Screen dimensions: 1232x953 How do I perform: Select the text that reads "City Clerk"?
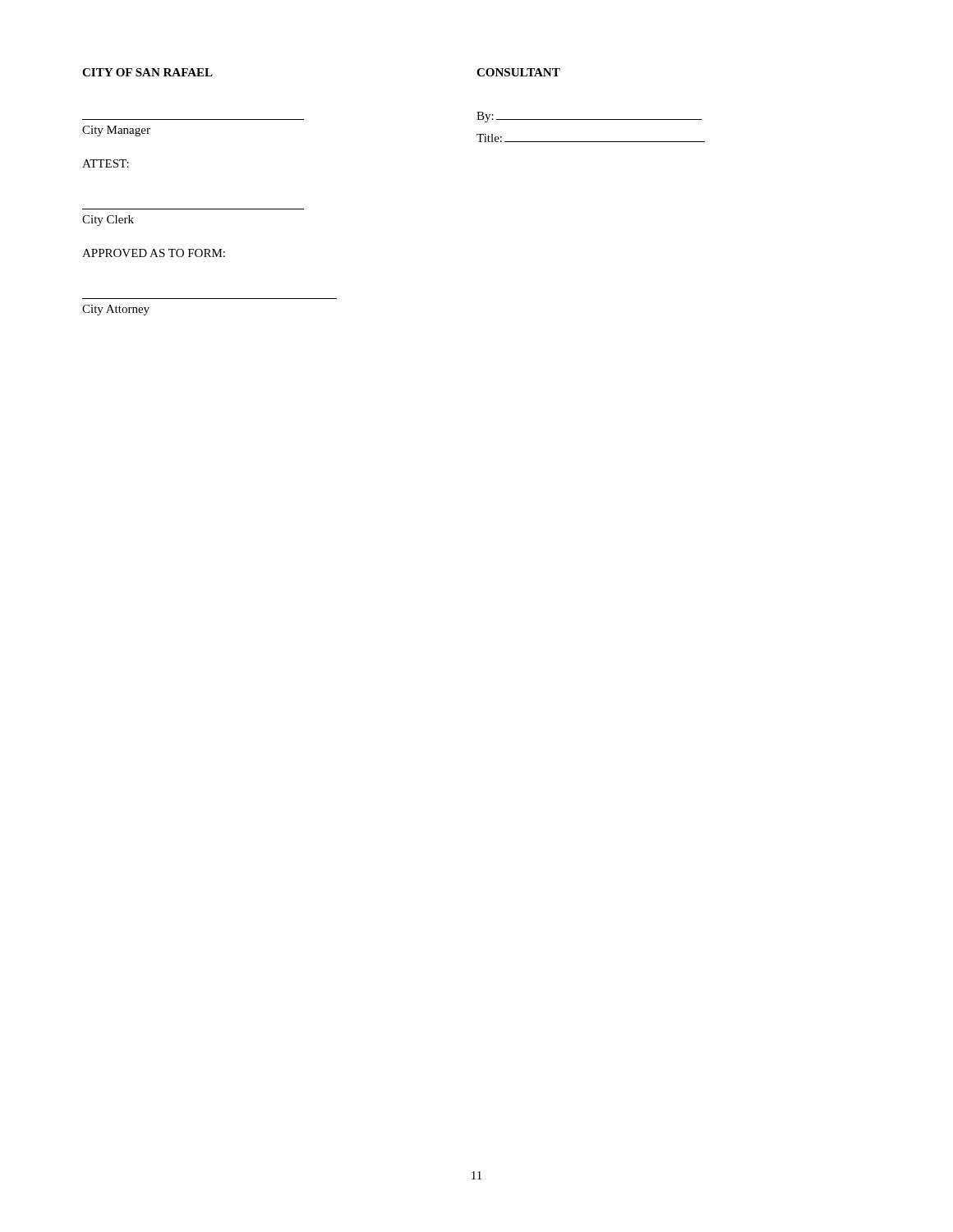(x=108, y=219)
